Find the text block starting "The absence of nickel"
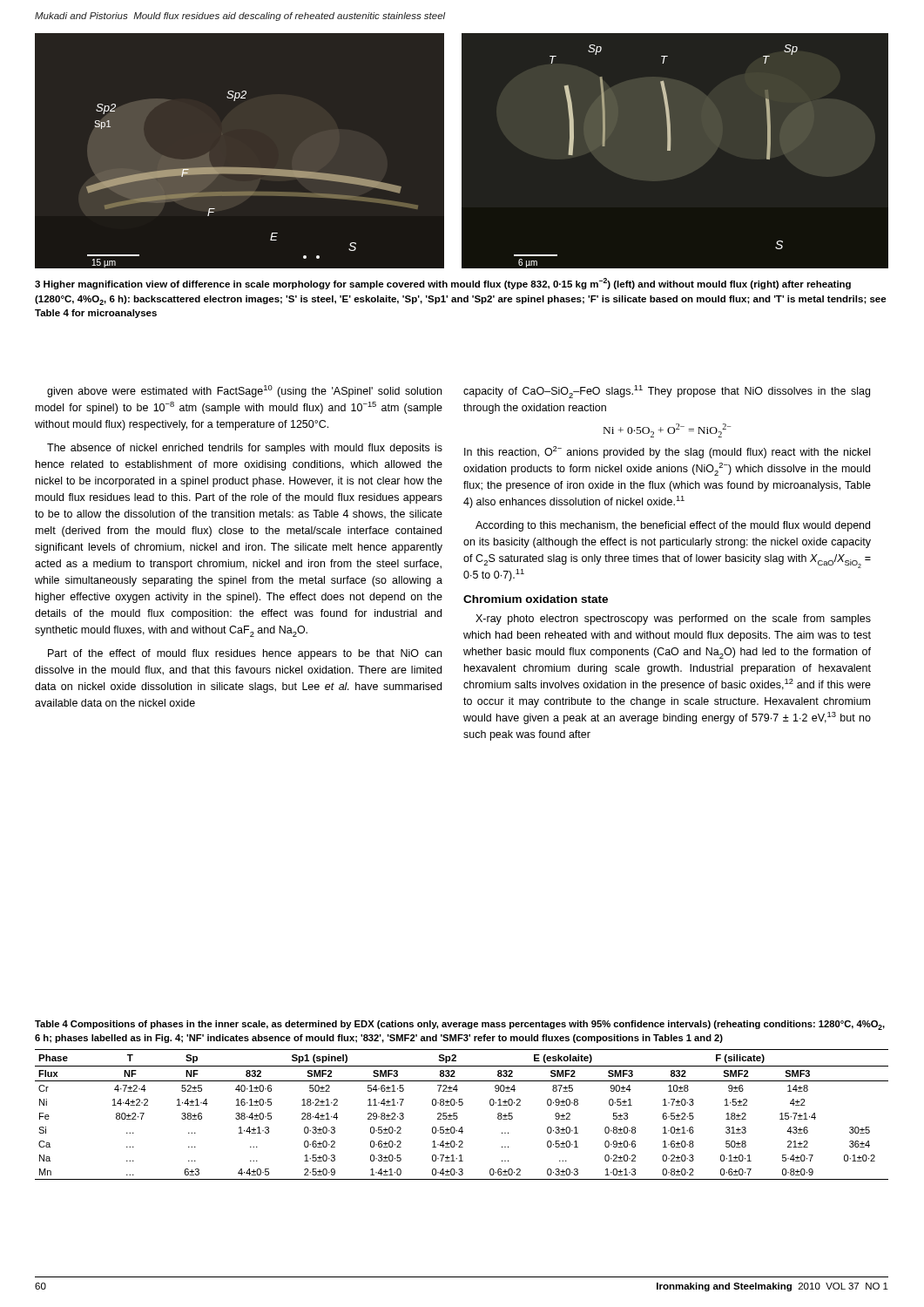Viewport: 924px width, 1307px height. [239, 540]
